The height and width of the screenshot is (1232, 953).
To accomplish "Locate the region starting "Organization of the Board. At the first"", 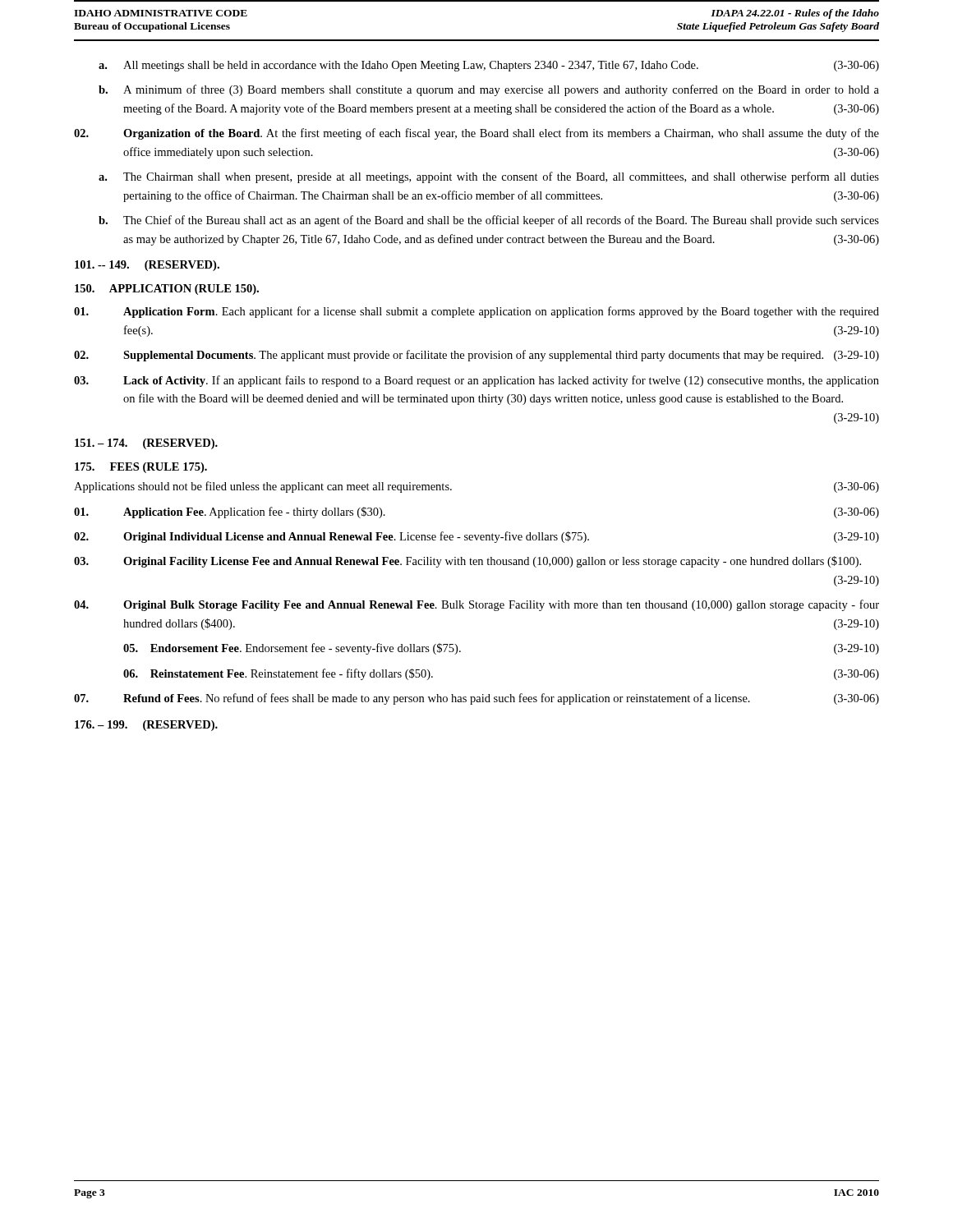I will tap(476, 143).
